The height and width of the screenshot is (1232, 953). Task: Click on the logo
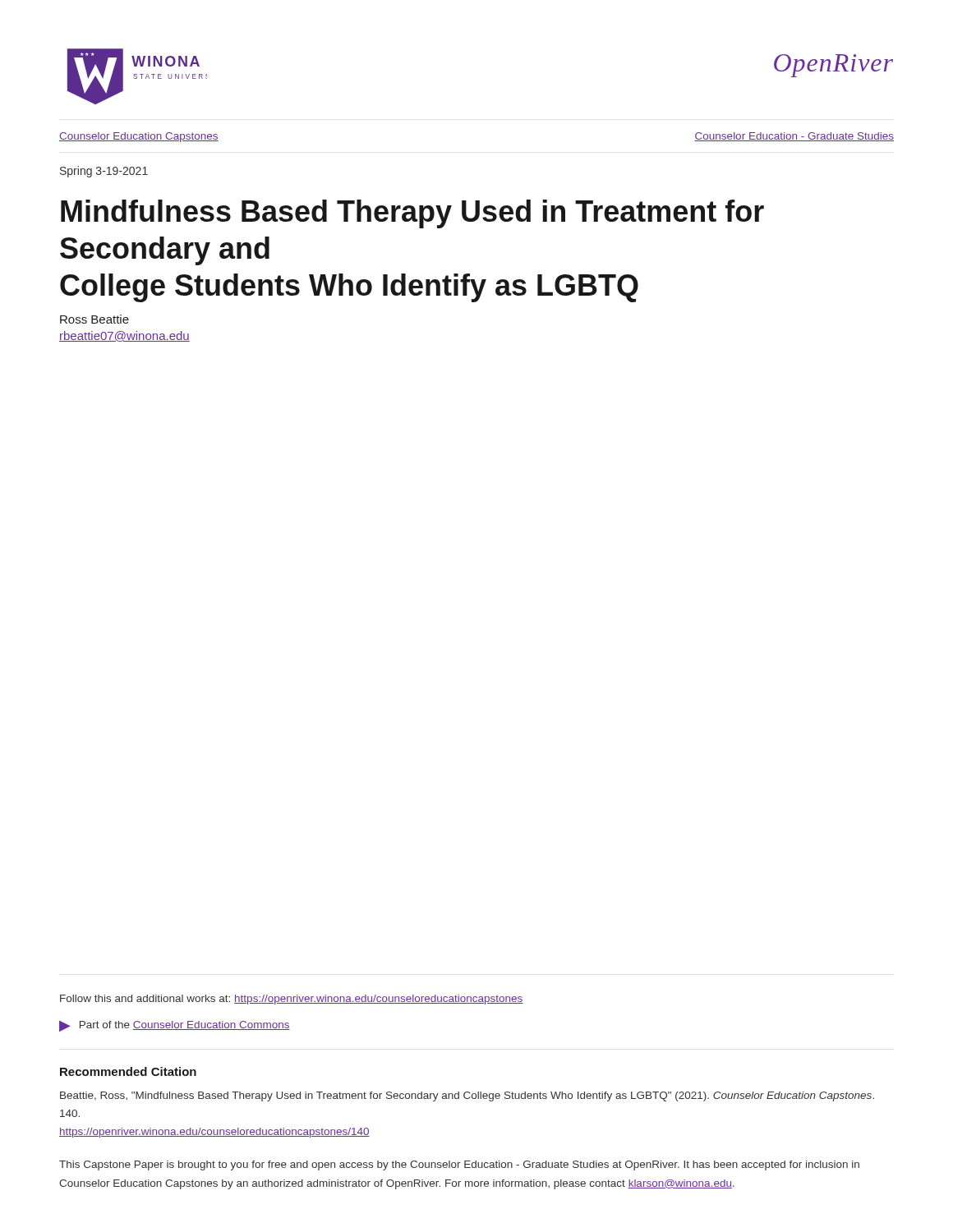(x=133, y=77)
